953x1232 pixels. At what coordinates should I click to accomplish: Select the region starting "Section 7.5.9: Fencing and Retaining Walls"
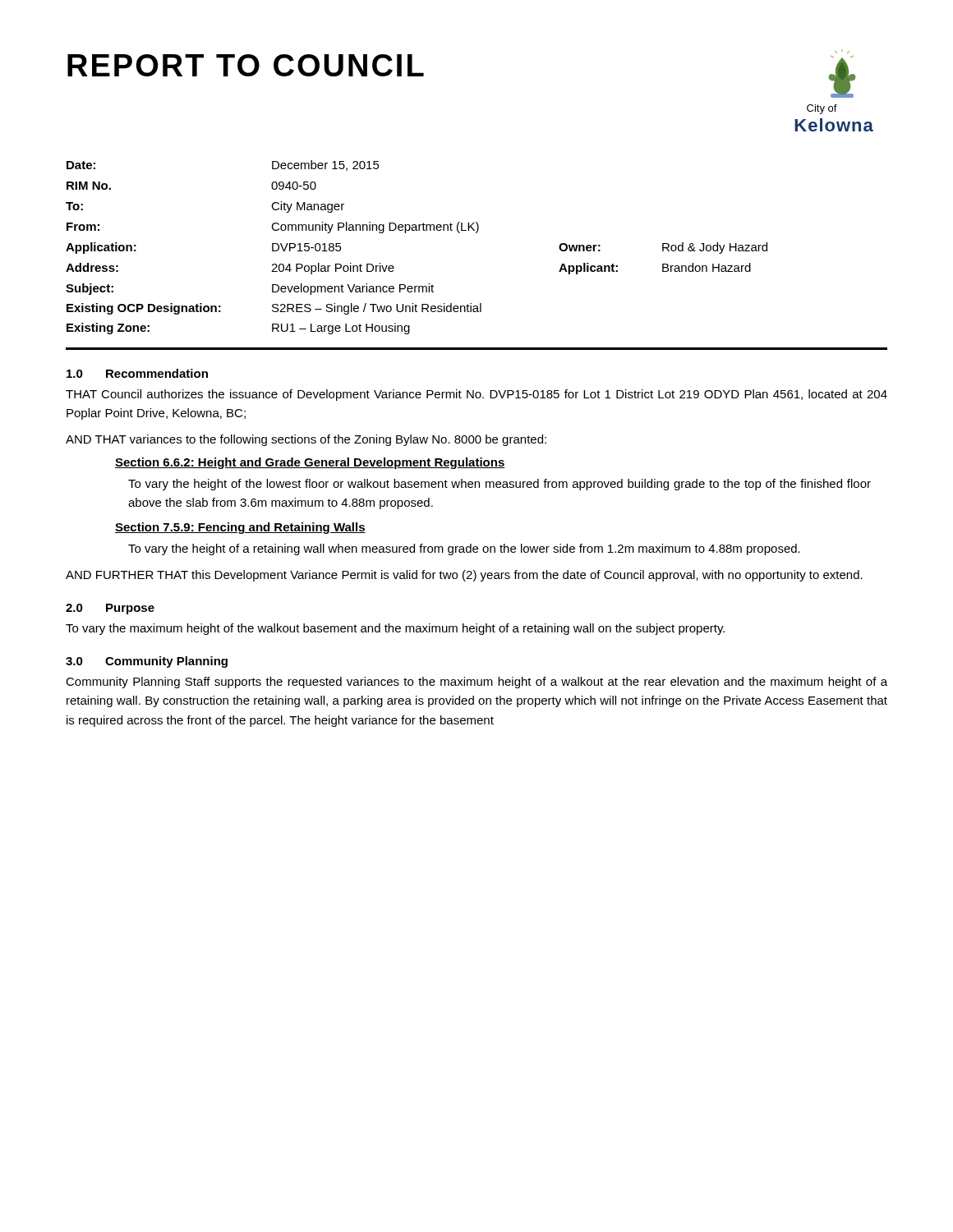pos(240,527)
